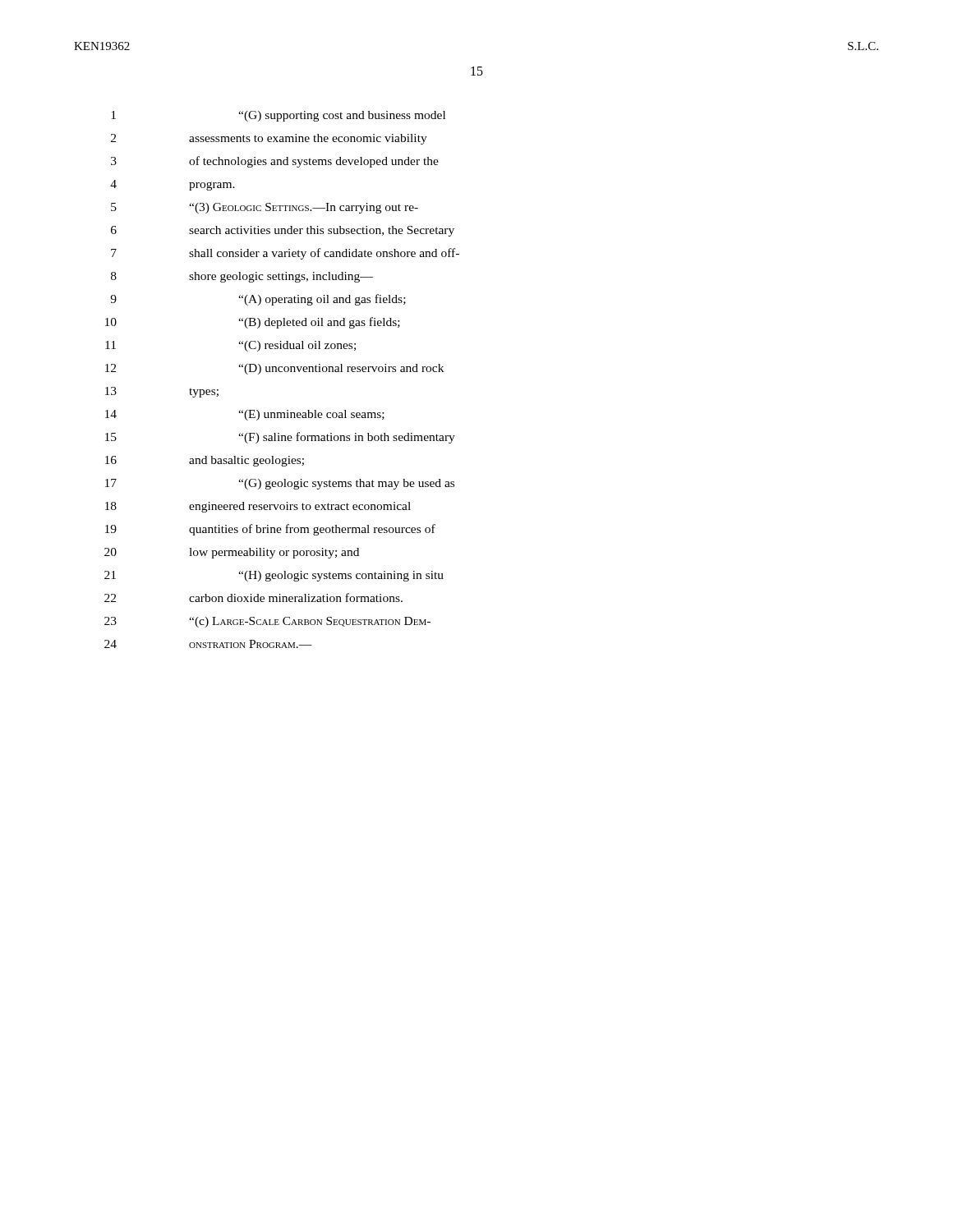953x1232 pixels.
Task: Locate the text "24 onstration Program.—"
Action: pyautogui.click(x=208, y=644)
